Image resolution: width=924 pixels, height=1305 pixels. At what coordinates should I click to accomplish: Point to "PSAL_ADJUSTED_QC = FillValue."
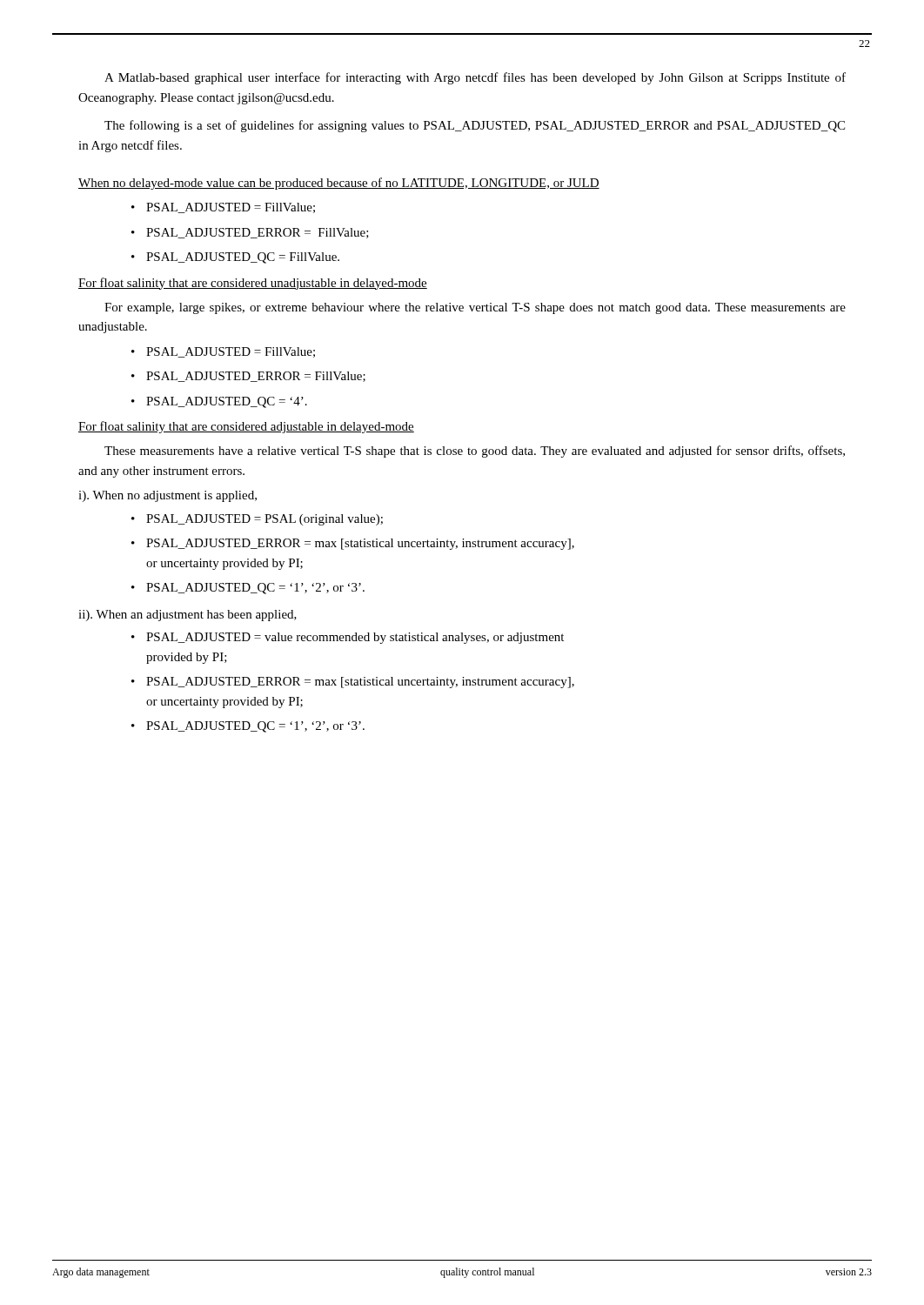(x=243, y=257)
